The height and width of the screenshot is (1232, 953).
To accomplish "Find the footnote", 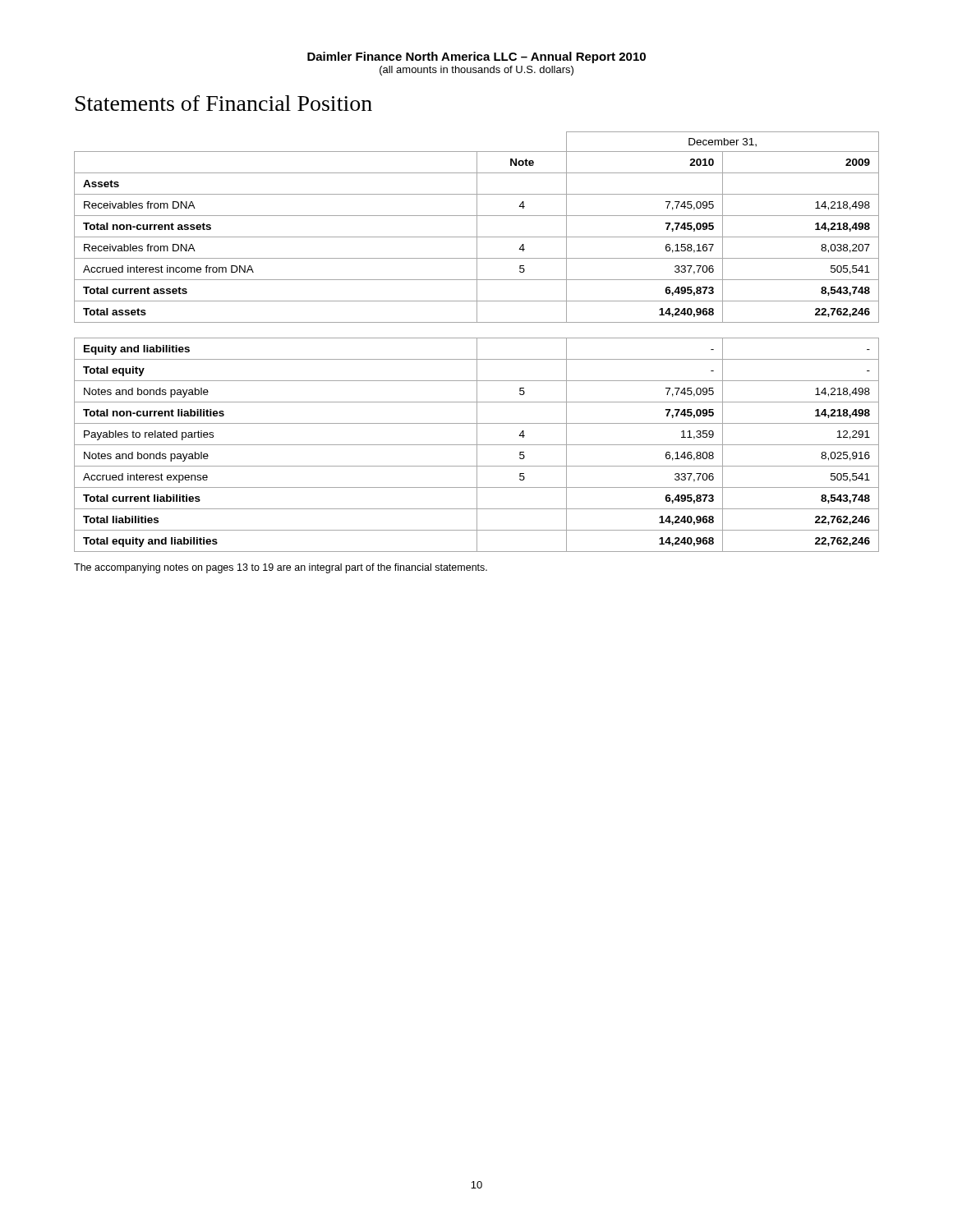I will click(281, 568).
